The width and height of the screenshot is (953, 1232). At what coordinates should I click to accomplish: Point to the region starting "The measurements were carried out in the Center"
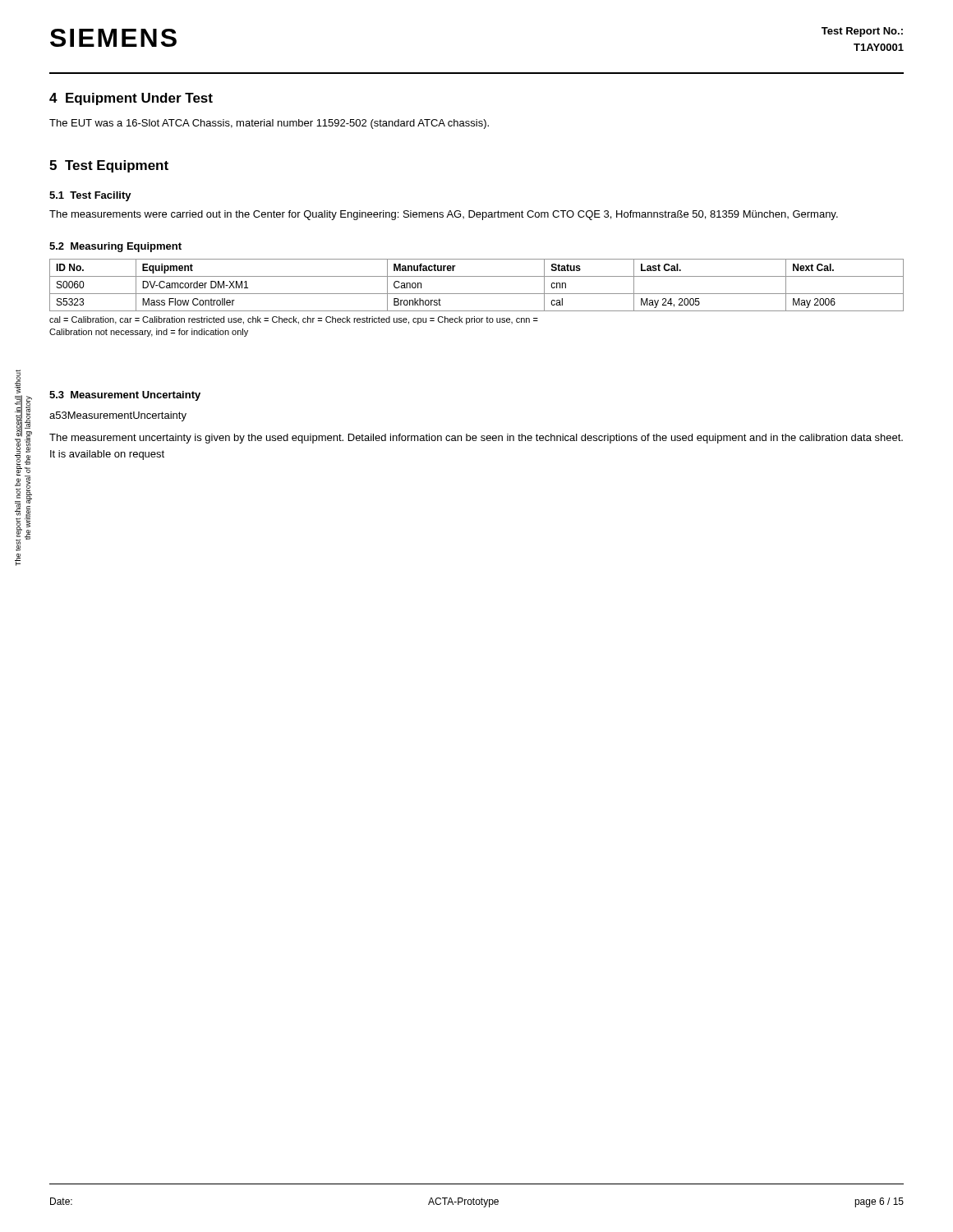tap(444, 214)
